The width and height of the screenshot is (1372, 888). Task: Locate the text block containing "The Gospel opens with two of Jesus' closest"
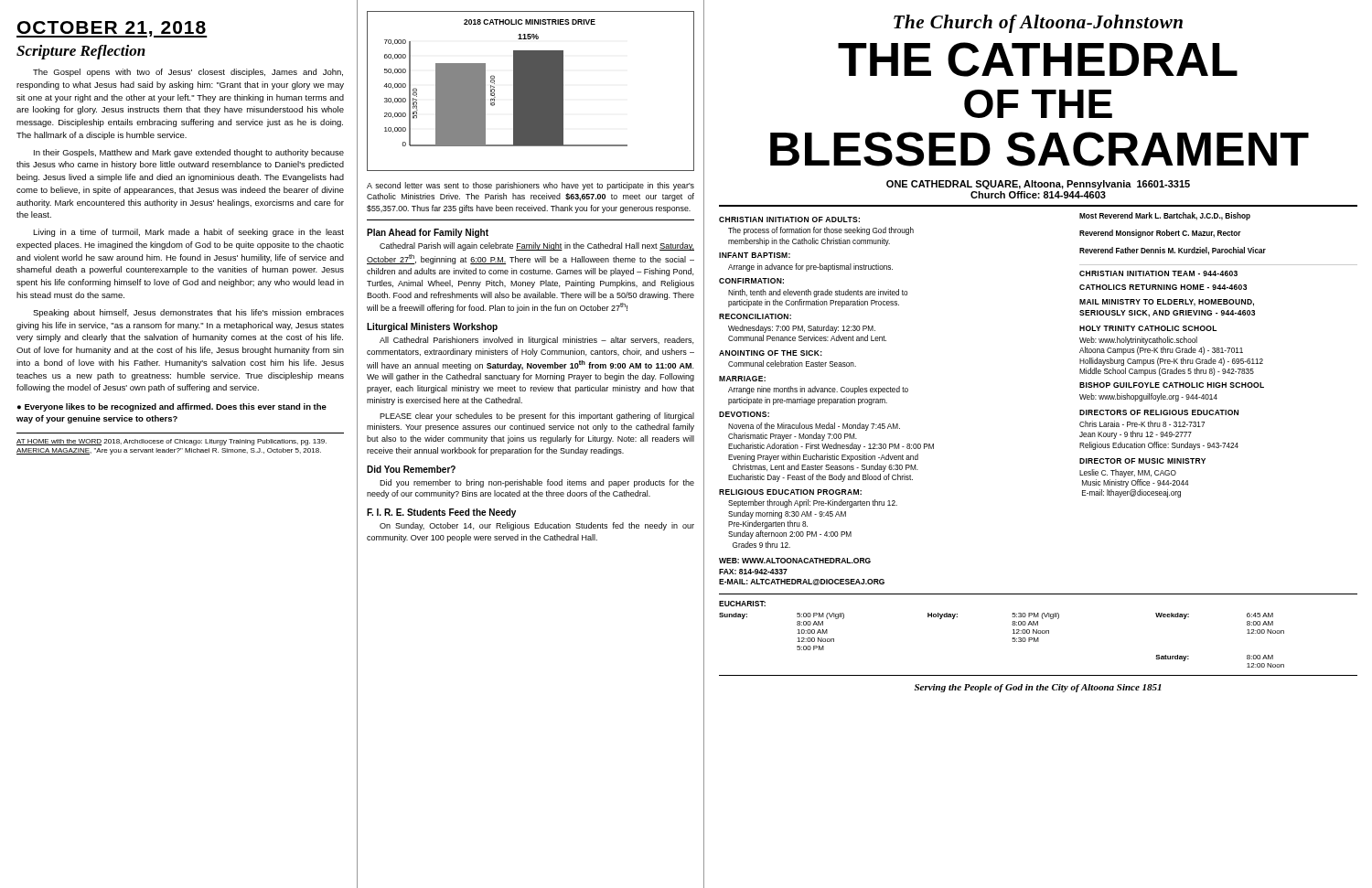(180, 230)
